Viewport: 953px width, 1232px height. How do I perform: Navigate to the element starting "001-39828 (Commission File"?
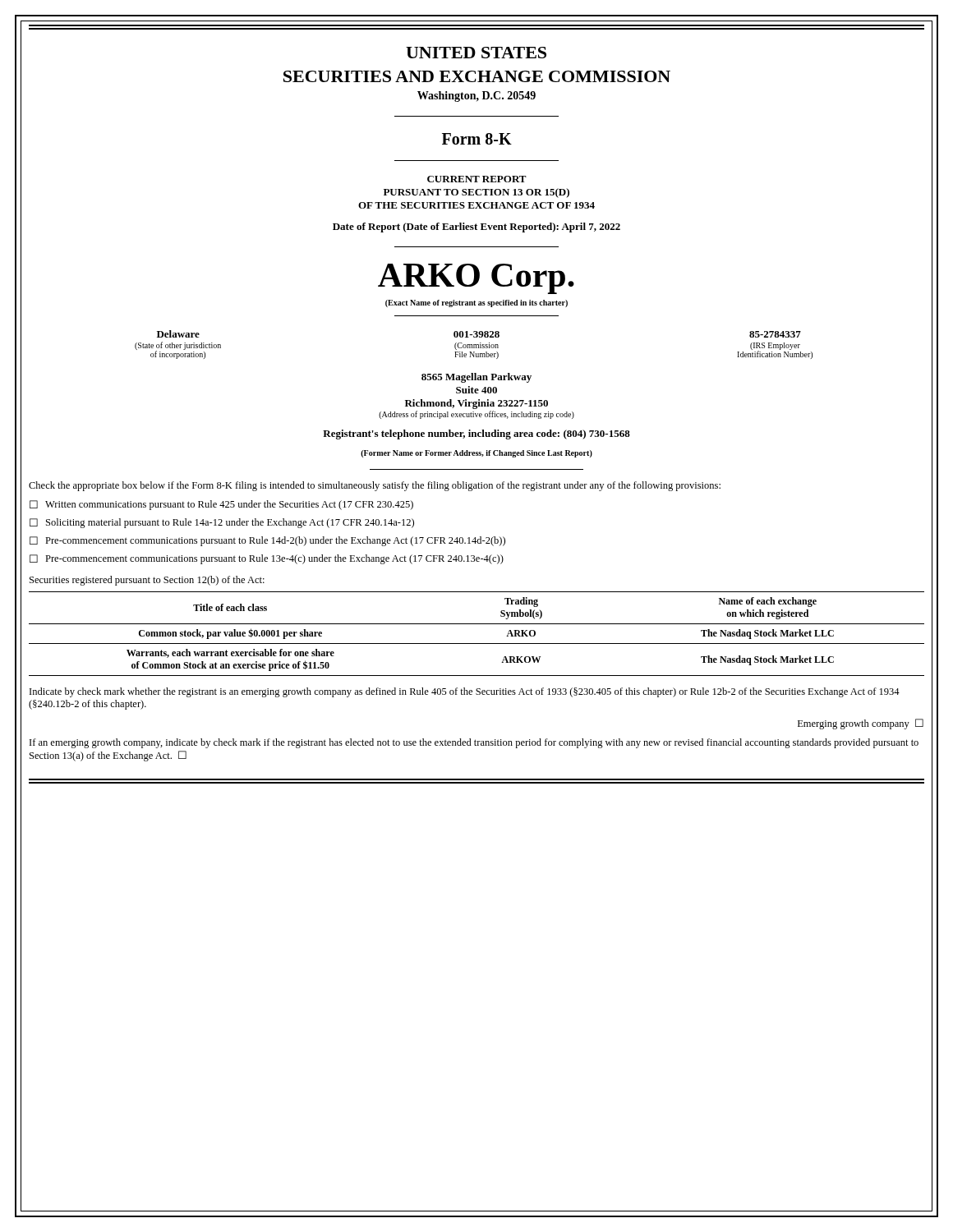click(x=476, y=343)
